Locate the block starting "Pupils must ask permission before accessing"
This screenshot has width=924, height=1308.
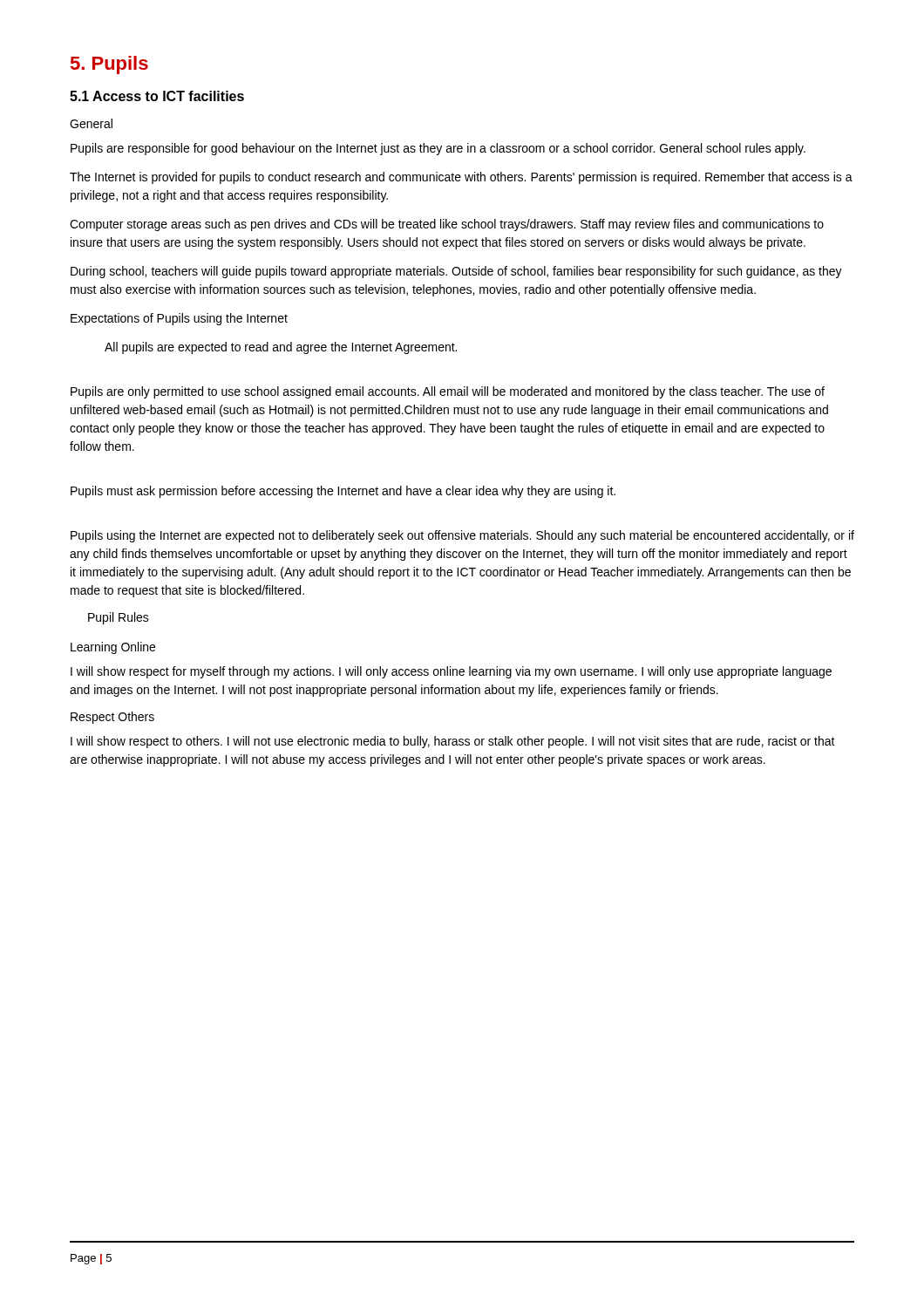click(x=343, y=491)
